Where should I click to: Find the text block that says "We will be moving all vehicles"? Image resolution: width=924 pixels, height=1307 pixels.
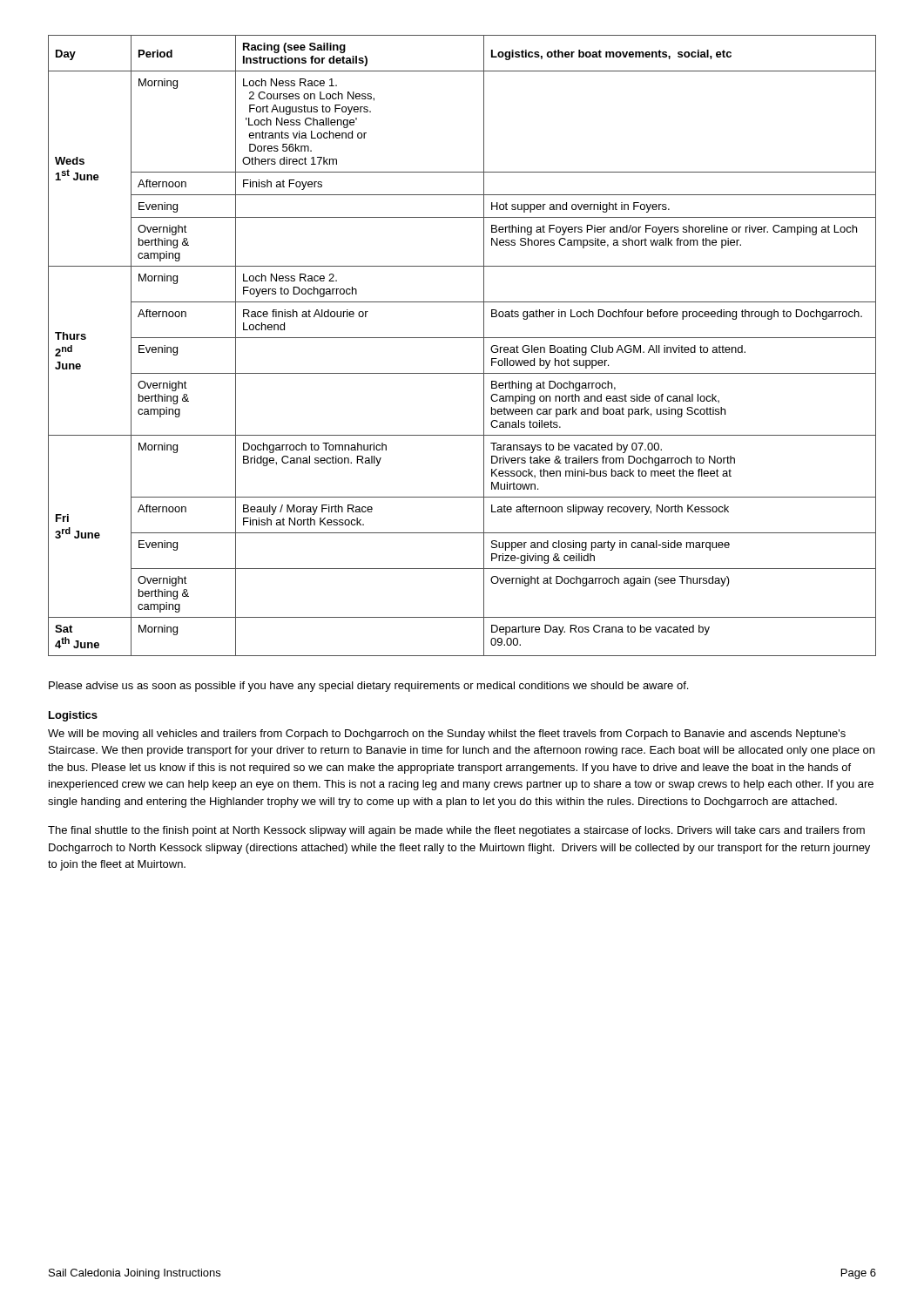click(x=462, y=767)
